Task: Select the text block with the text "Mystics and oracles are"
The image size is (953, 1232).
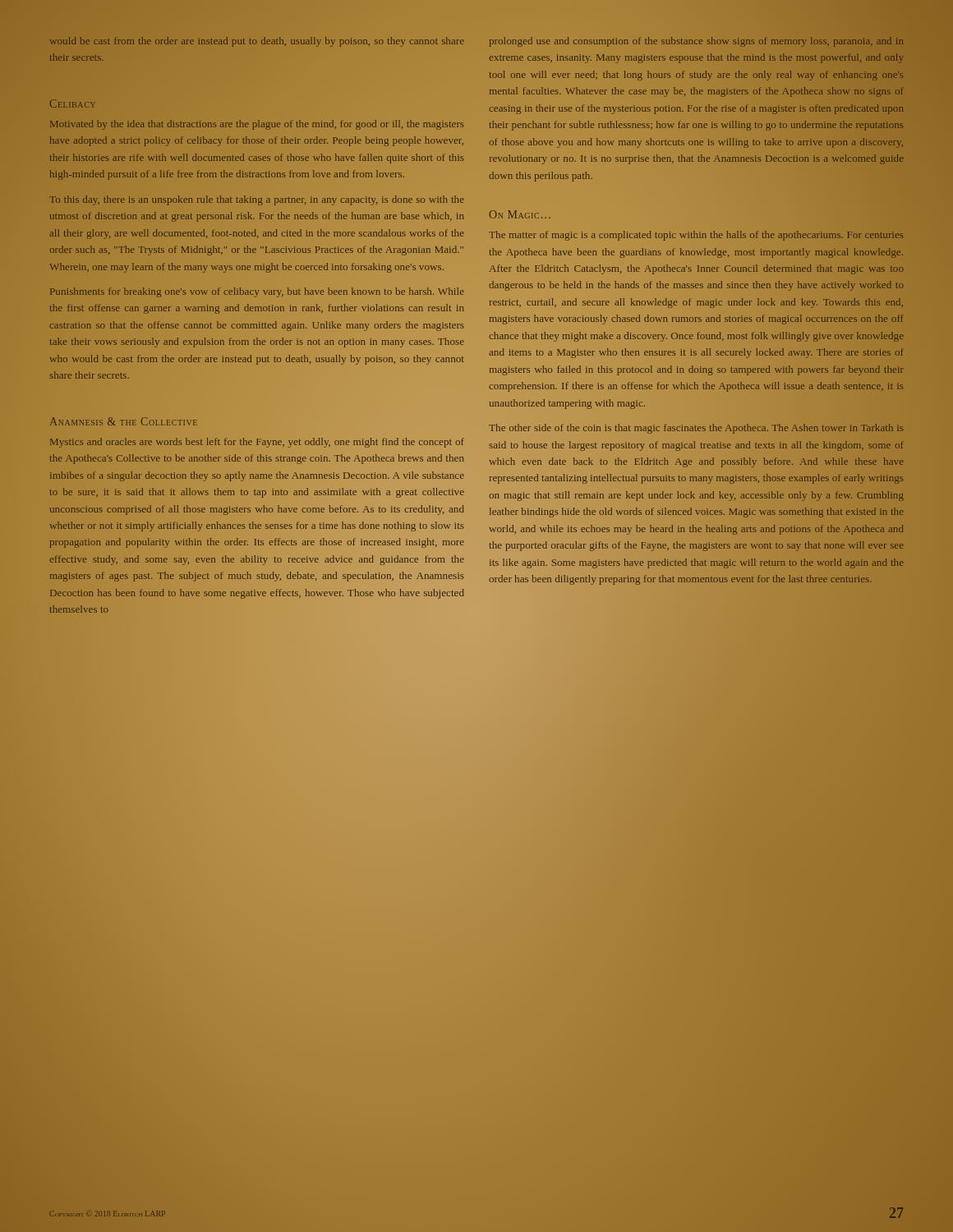Action: (257, 526)
